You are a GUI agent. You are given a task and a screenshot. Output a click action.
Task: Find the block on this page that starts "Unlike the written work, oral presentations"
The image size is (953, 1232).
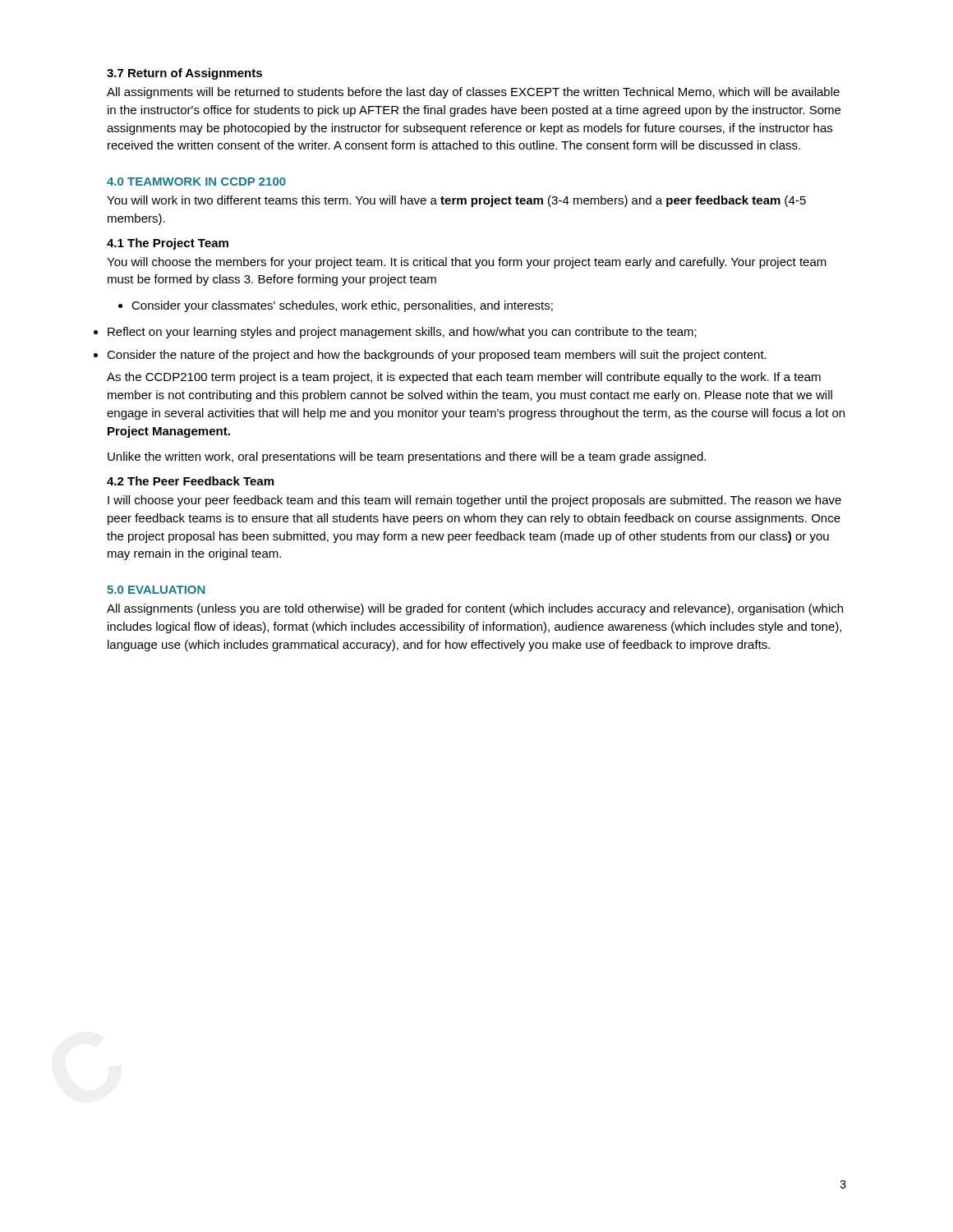(x=476, y=457)
